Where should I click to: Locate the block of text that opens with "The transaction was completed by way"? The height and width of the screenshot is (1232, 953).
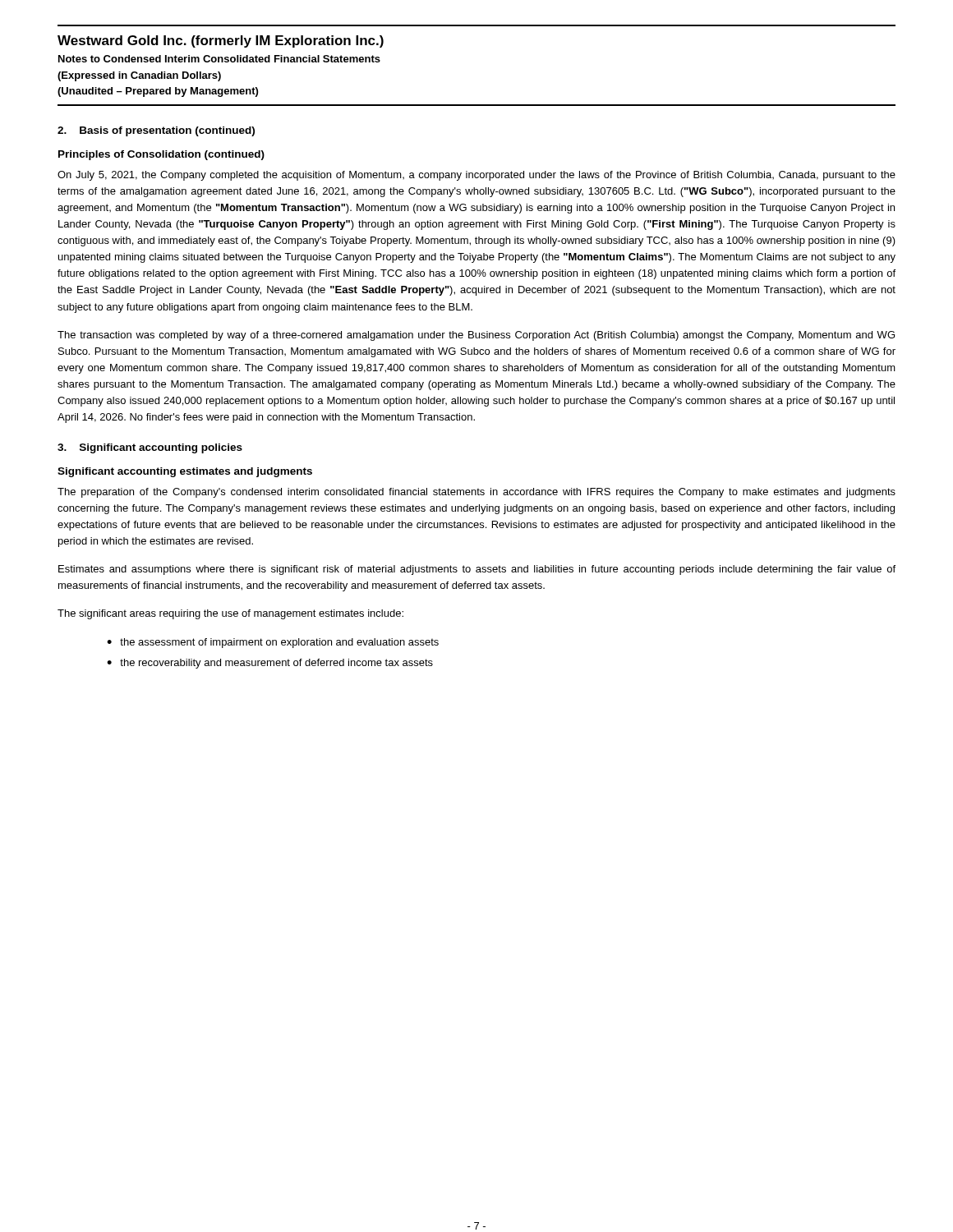476,376
